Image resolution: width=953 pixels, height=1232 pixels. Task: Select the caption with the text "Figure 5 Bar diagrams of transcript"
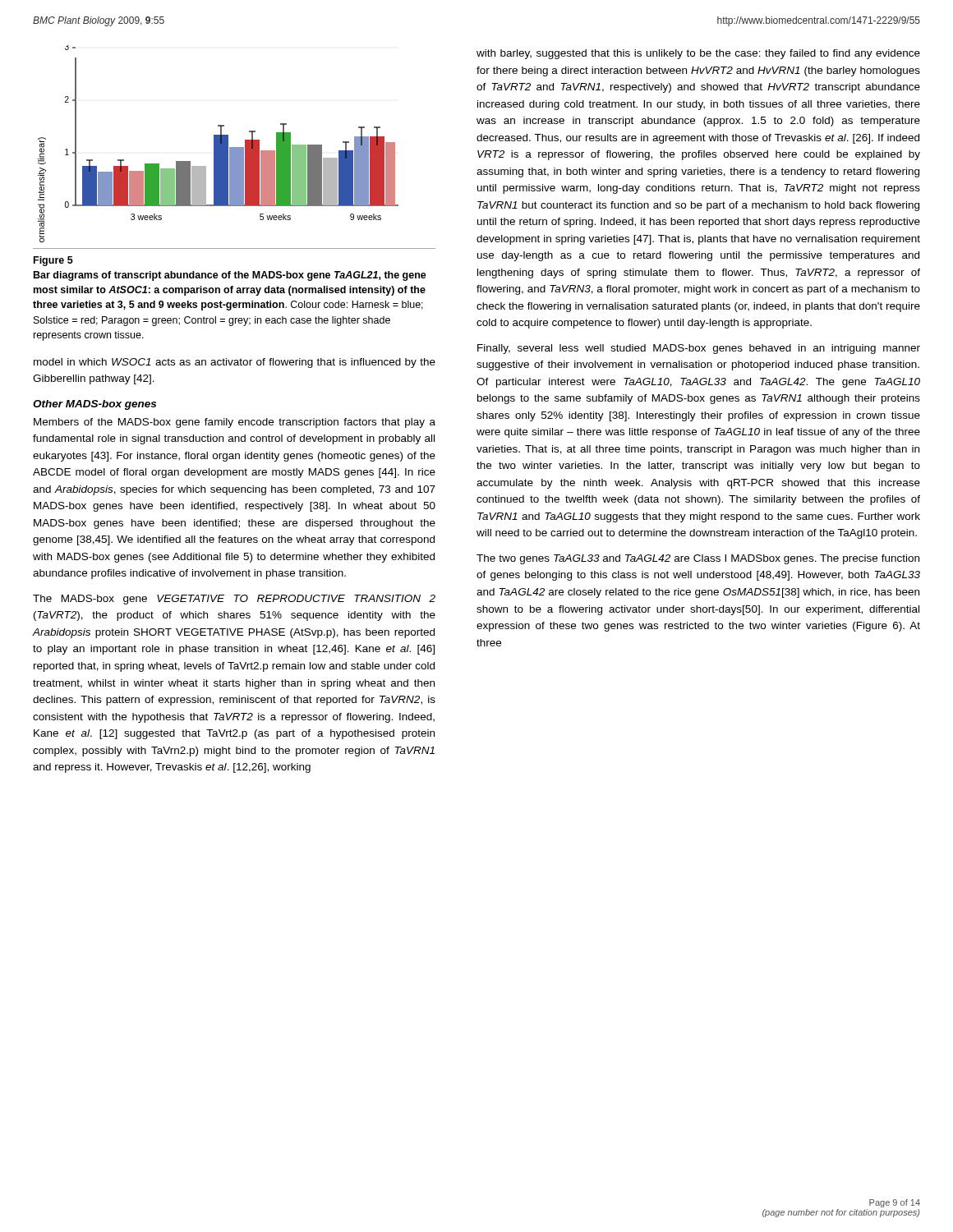(230, 298)
